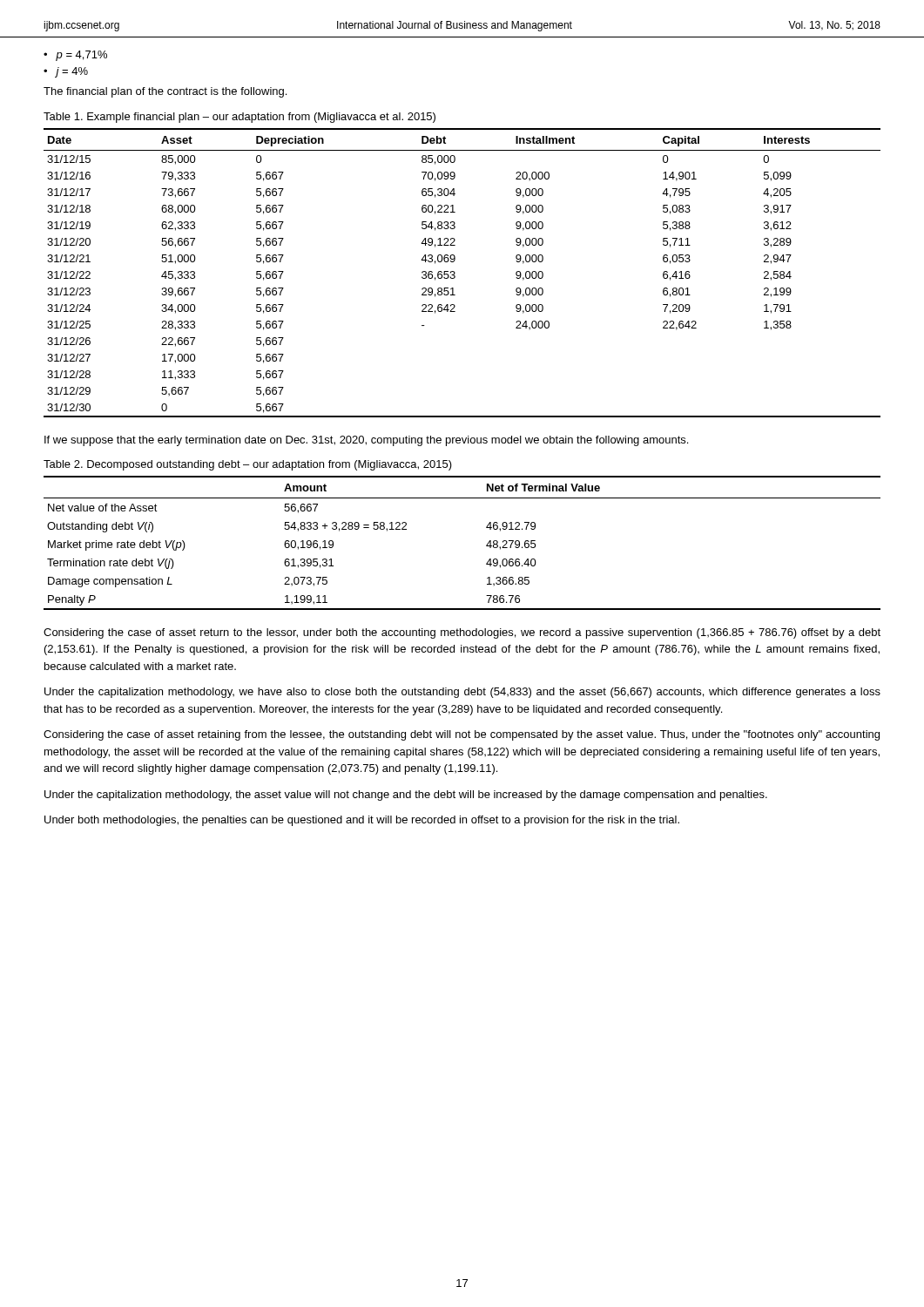
Task: Locate the caption that opens with "Table 1. Example financial"
Action: pos(240,116)
